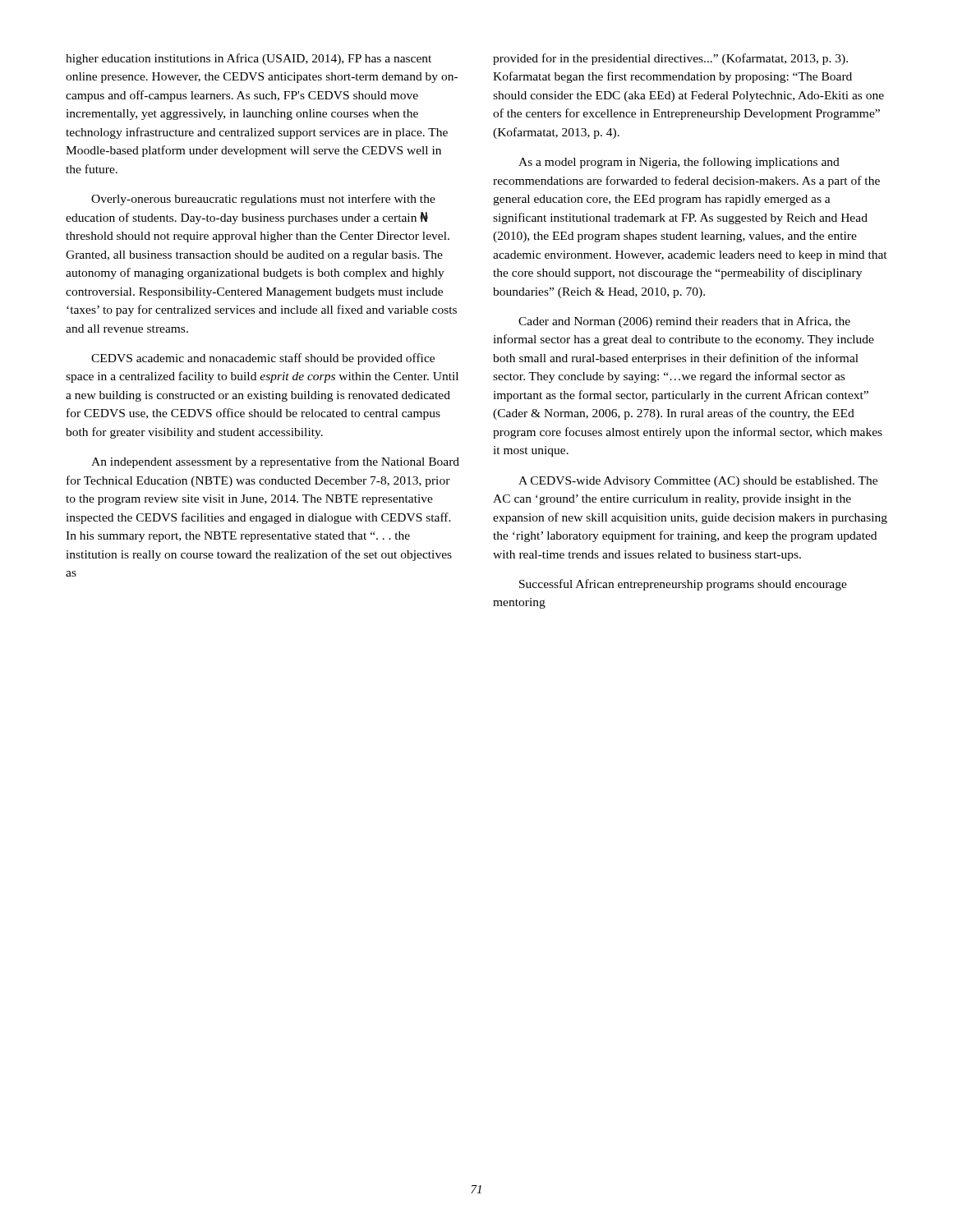The height and width of the screenshot is (1232, 953).
Task: Select the text block with the text "Successful African entrepreneurship programs"
Action: 690,593
